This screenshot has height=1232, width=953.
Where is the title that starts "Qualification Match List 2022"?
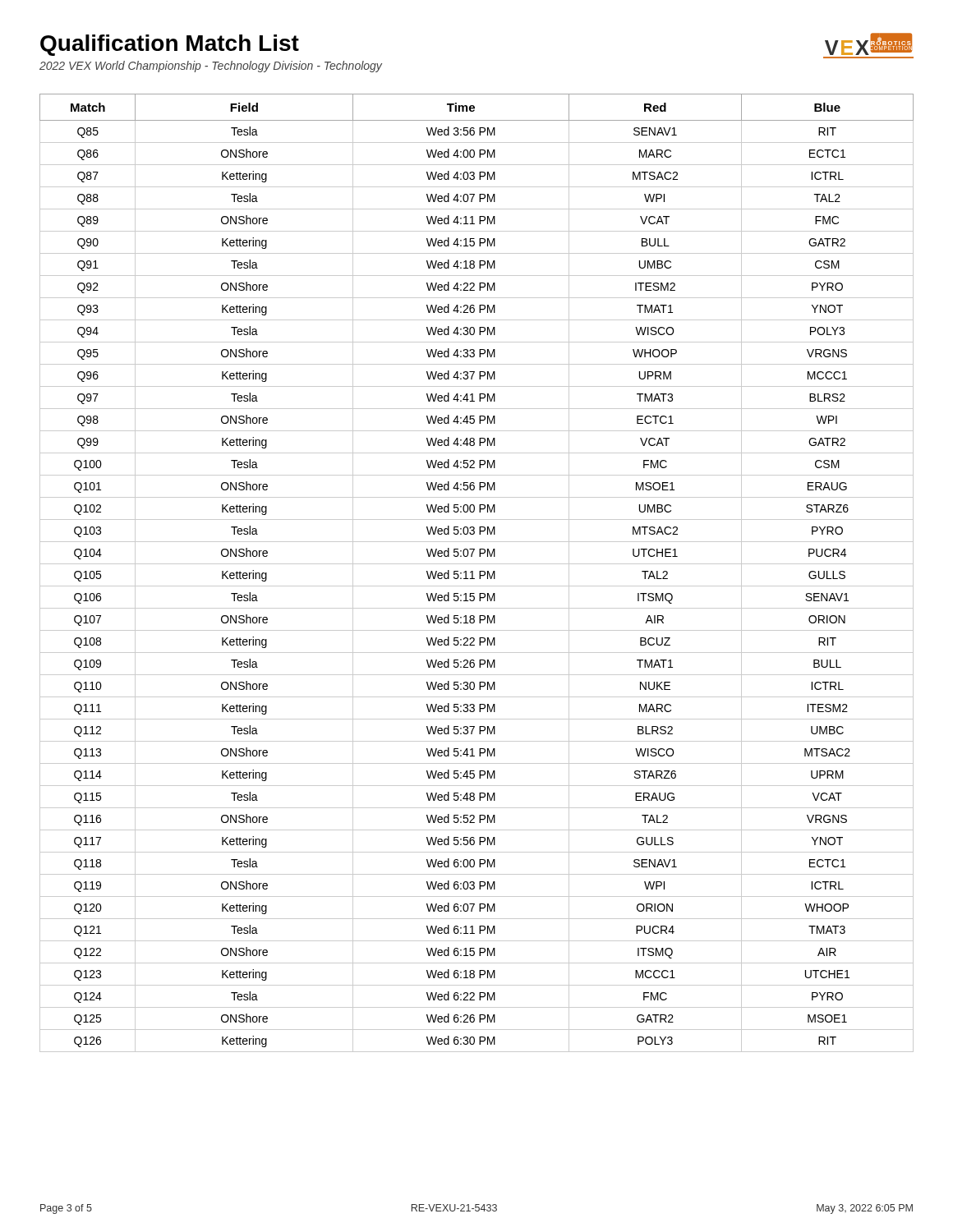point(211,51)
